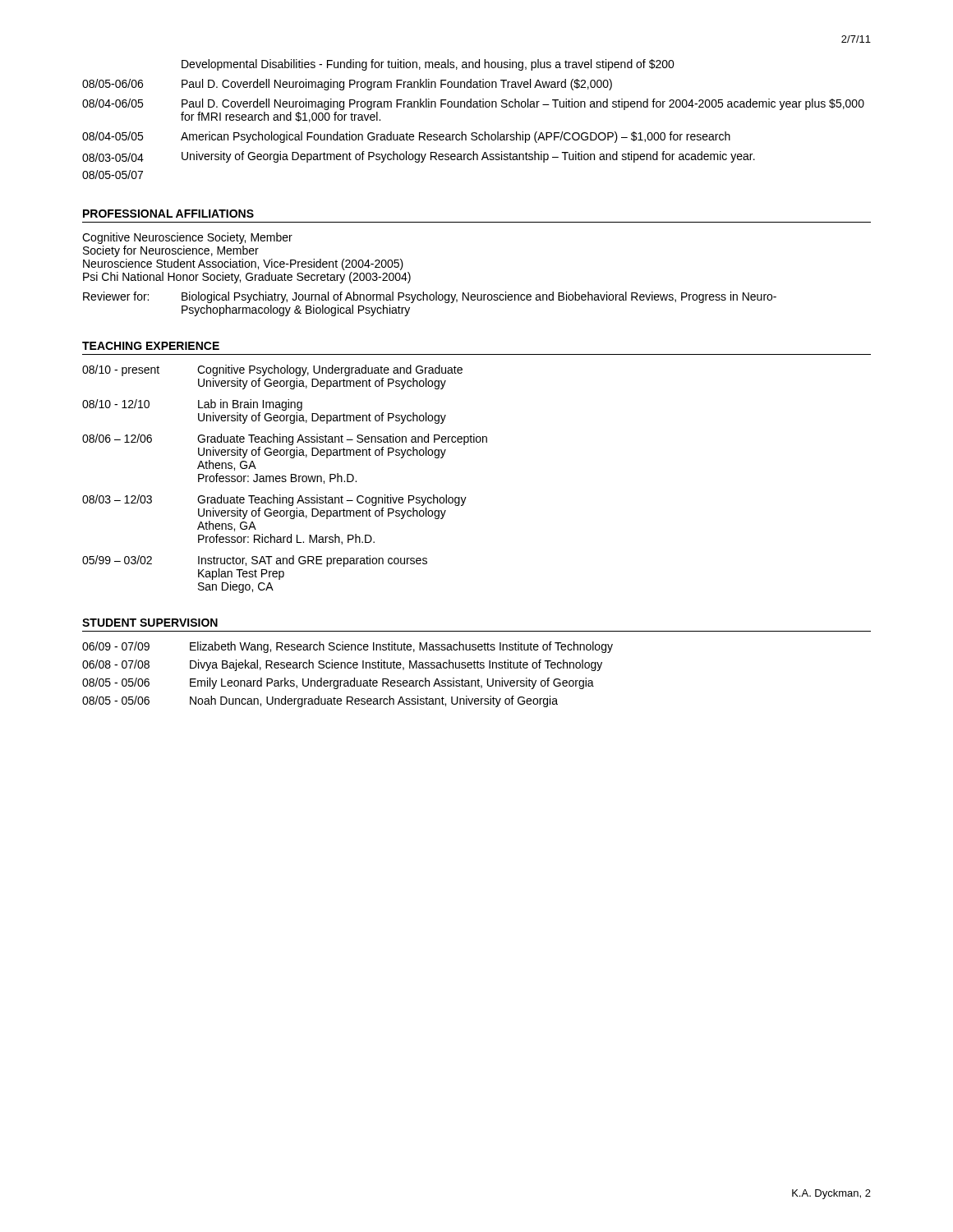This screenshot has height=1232, width=953.
Task: Find the block on this page that starts "Cognitive Neuroscience Society,"
Action: pos(247,257)
